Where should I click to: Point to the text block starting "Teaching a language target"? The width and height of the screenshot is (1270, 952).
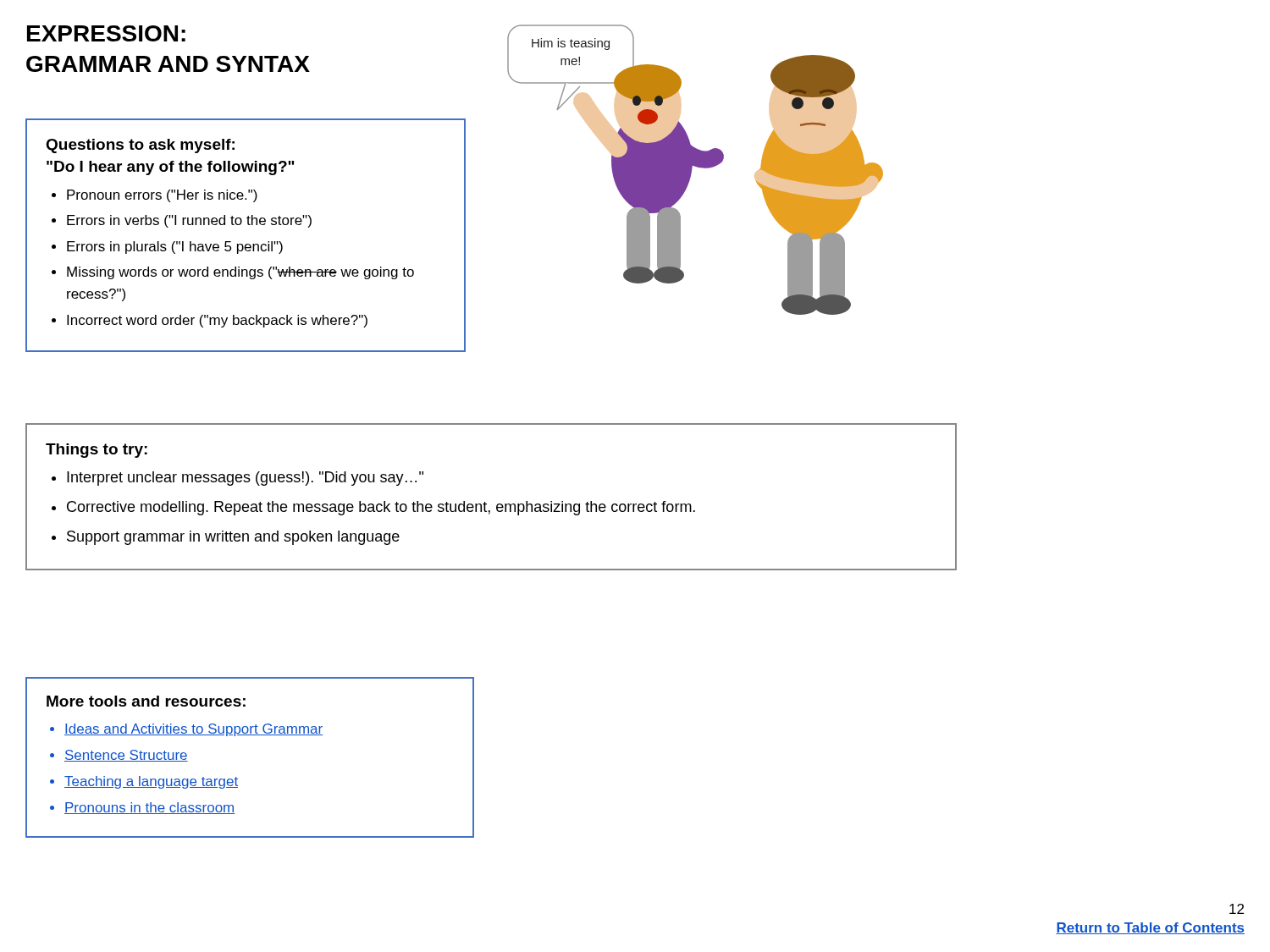(x=151, y=782)
